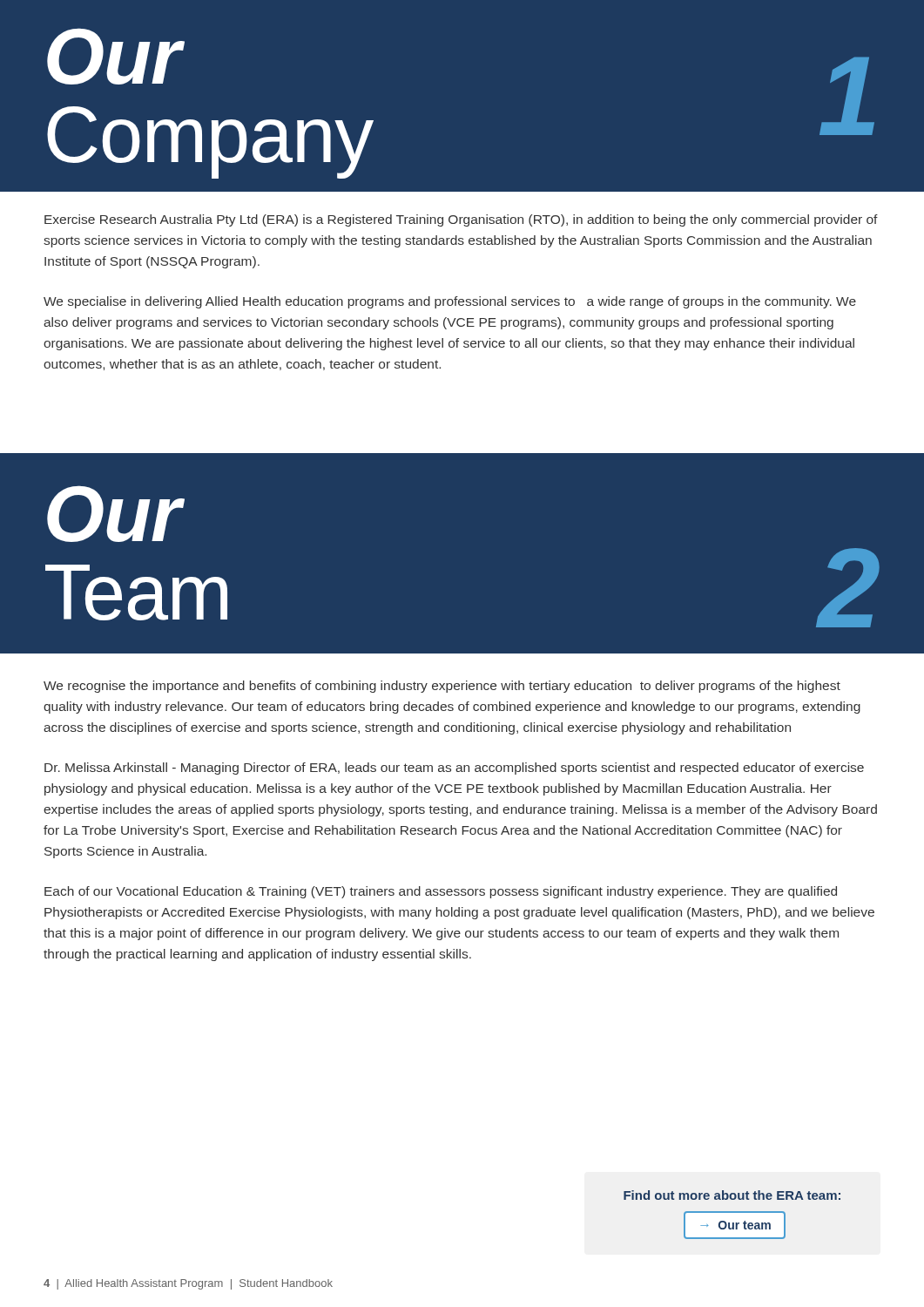This screenshot has height=1307, width=924.
Task: Click on the title that says "Our Company 1"
Action: (x=124, y=120)
